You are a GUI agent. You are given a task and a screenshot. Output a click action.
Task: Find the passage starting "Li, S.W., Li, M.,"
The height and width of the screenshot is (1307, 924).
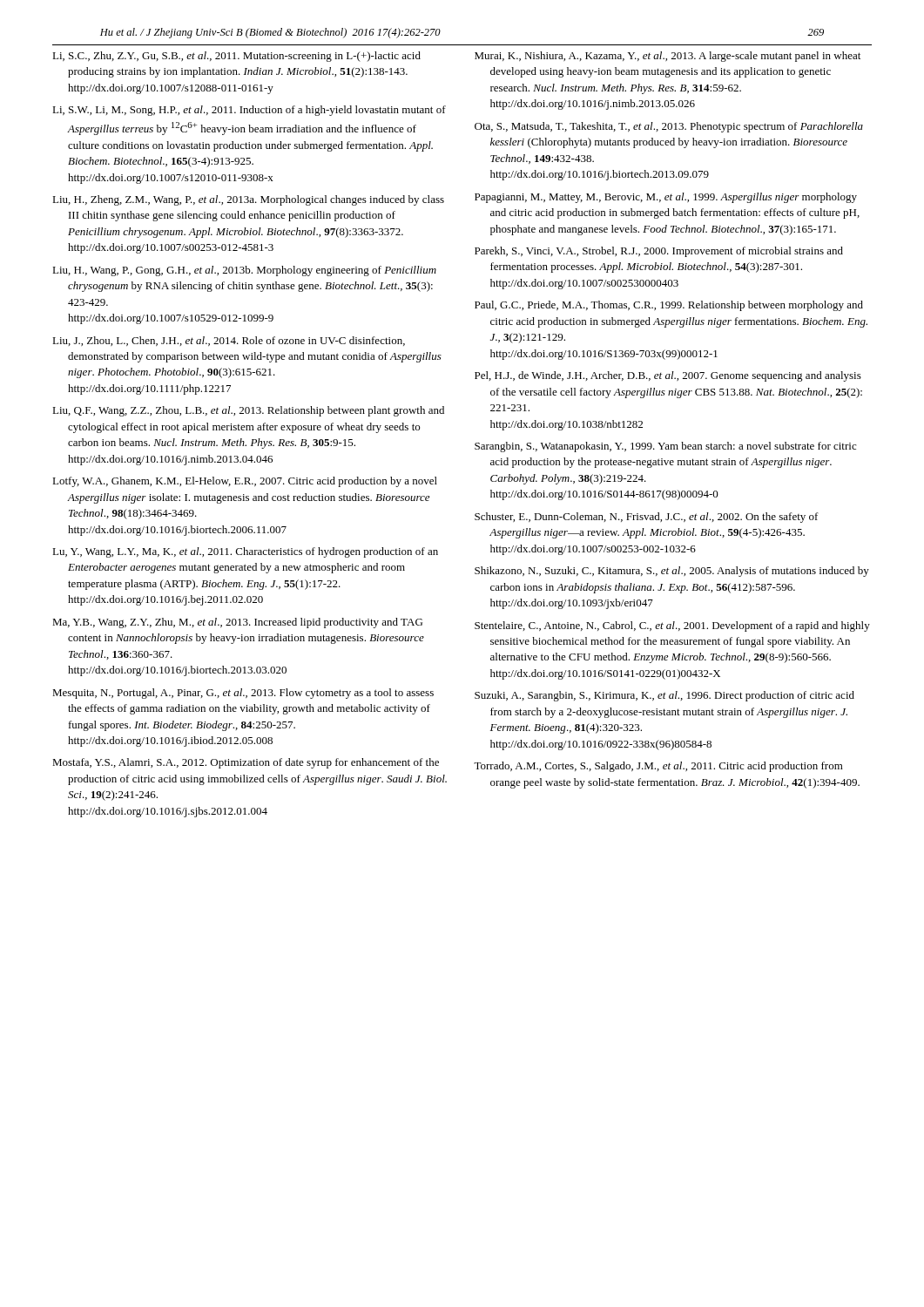[x=249, y=143]
